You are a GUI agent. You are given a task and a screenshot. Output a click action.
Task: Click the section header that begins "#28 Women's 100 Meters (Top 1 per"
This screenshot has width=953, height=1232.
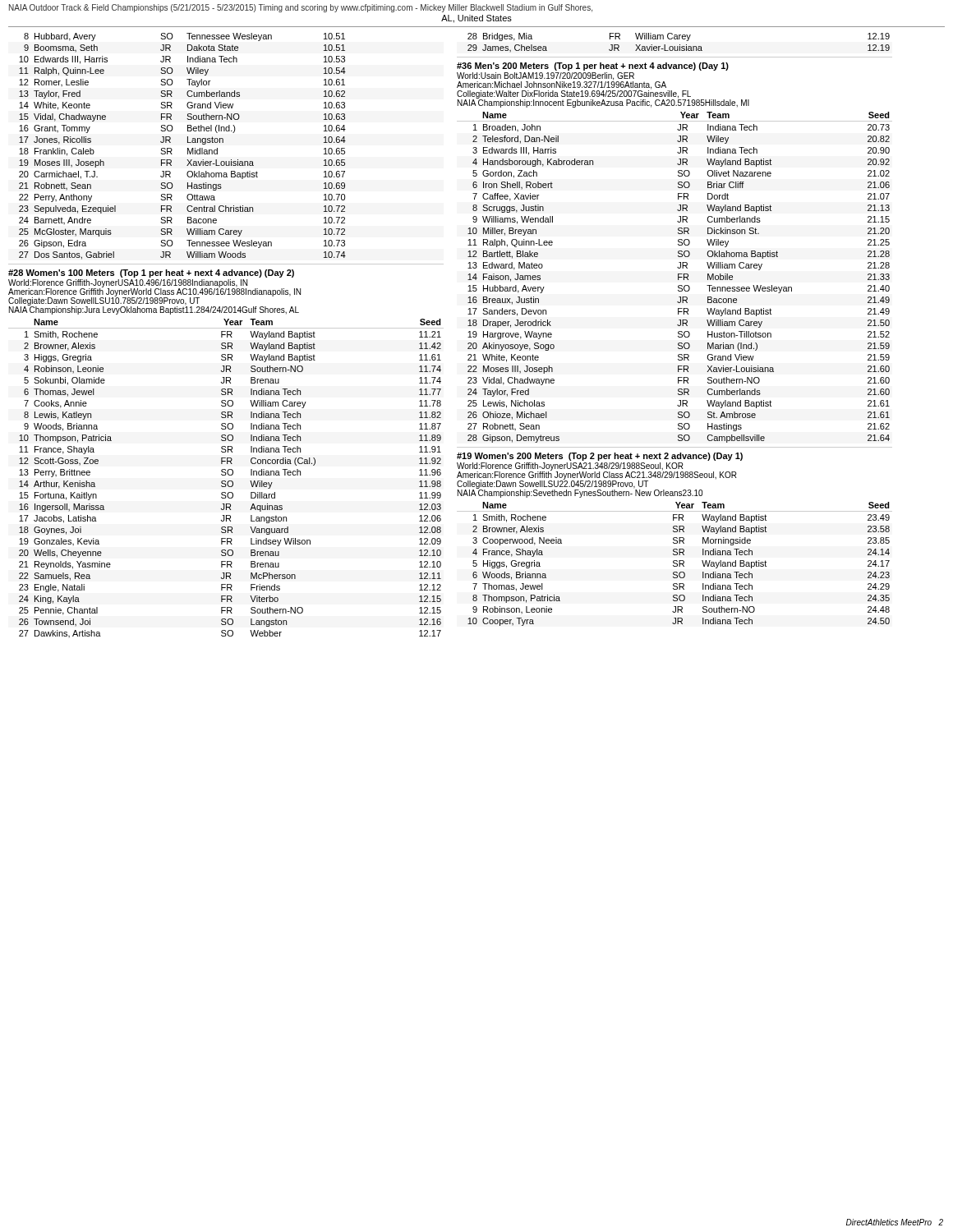pyautogui.click(x=151, y=273)
